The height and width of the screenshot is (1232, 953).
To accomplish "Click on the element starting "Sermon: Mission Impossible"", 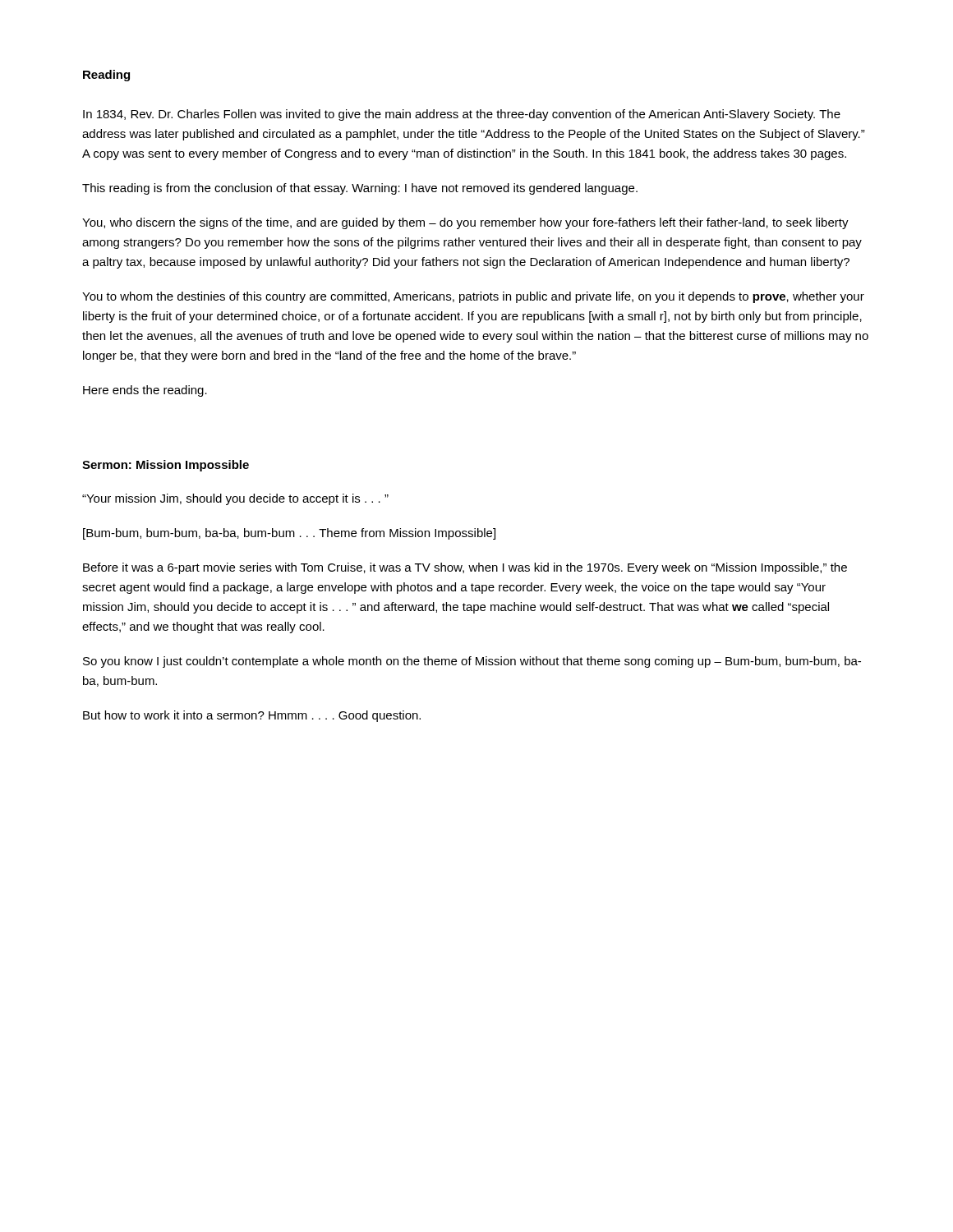I will [166, 464].
